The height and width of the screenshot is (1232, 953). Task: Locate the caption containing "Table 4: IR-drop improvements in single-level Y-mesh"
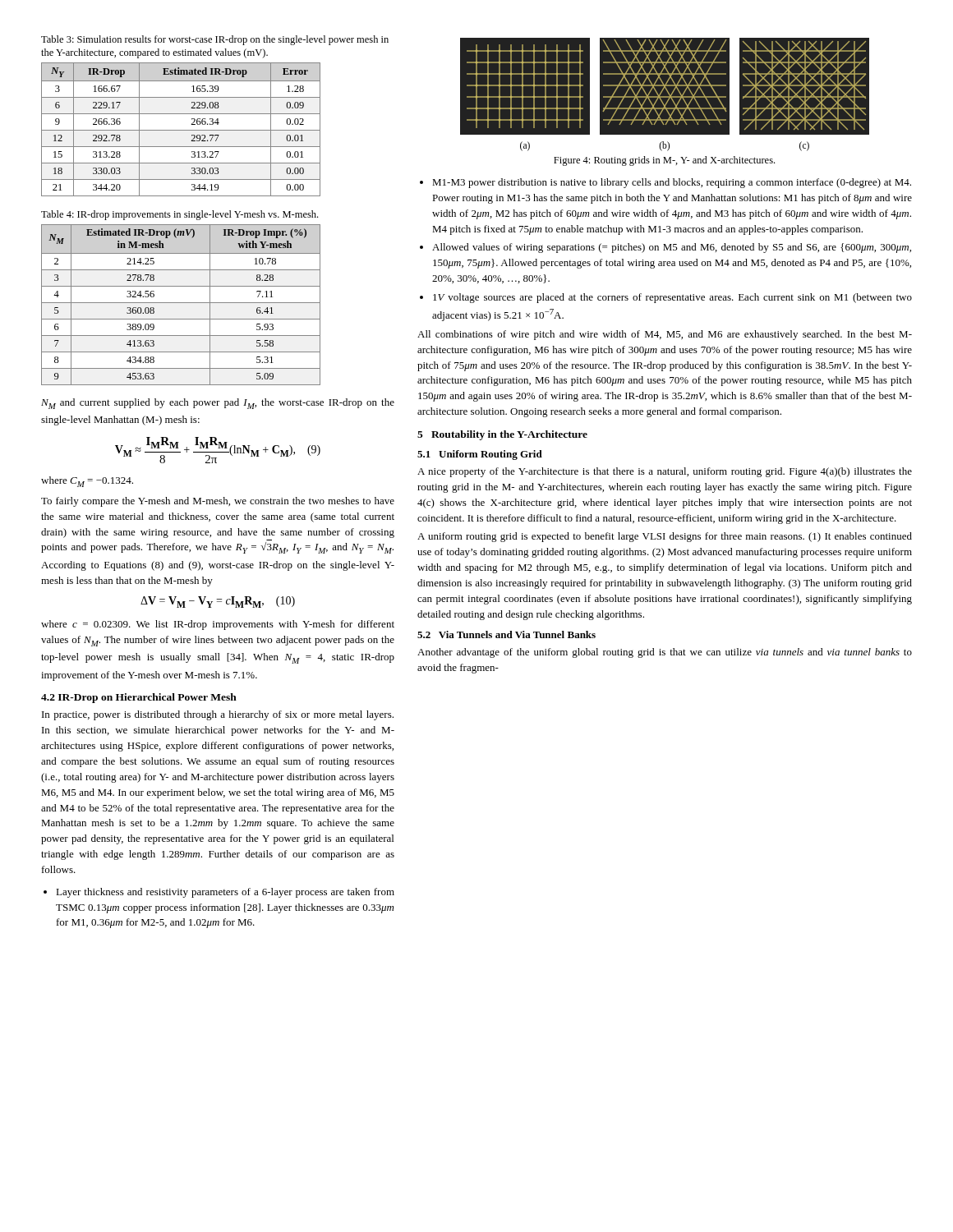[x=180, y=214]
